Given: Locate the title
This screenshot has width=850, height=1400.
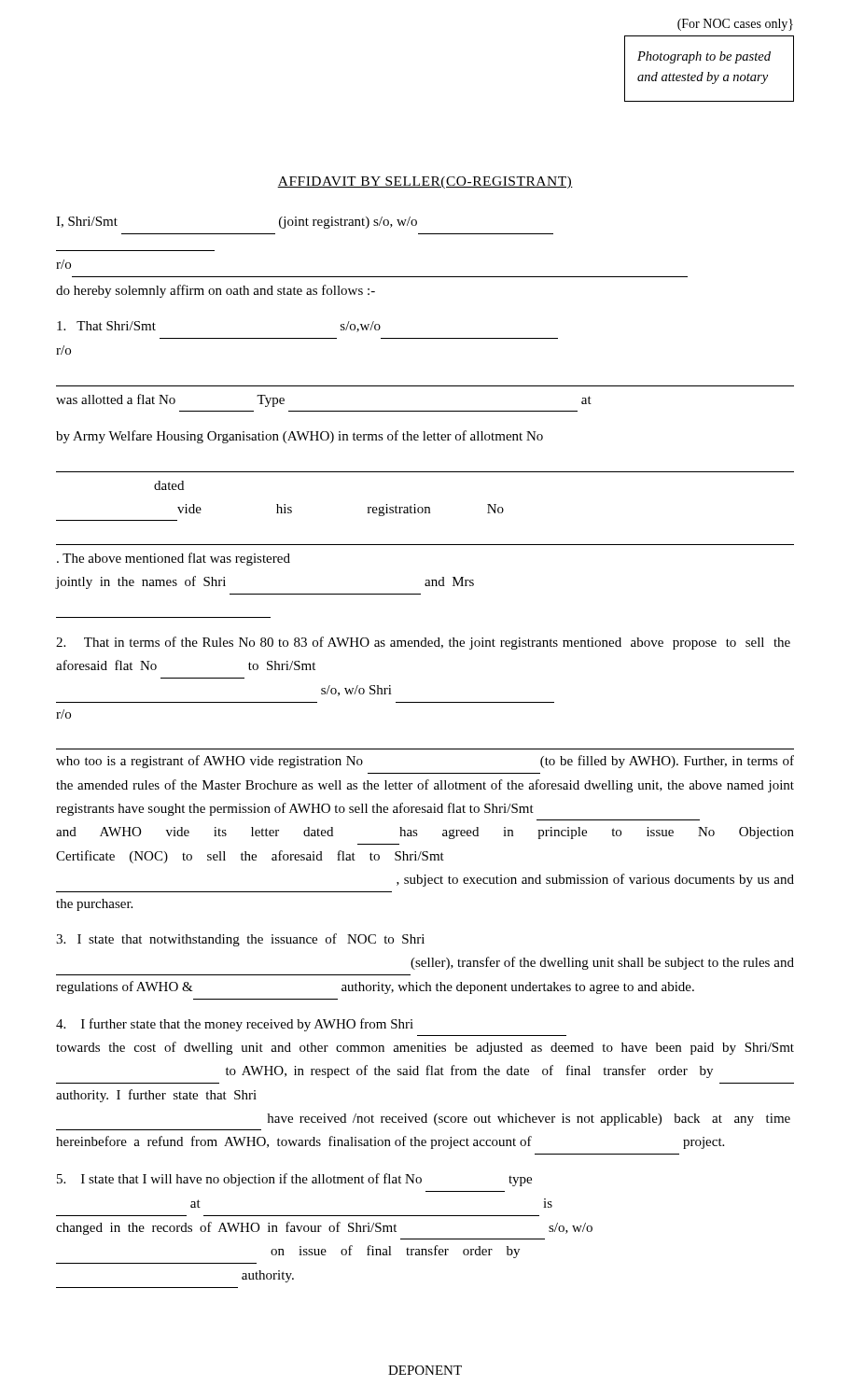Looking at the screenshot, I should point(425,181).
